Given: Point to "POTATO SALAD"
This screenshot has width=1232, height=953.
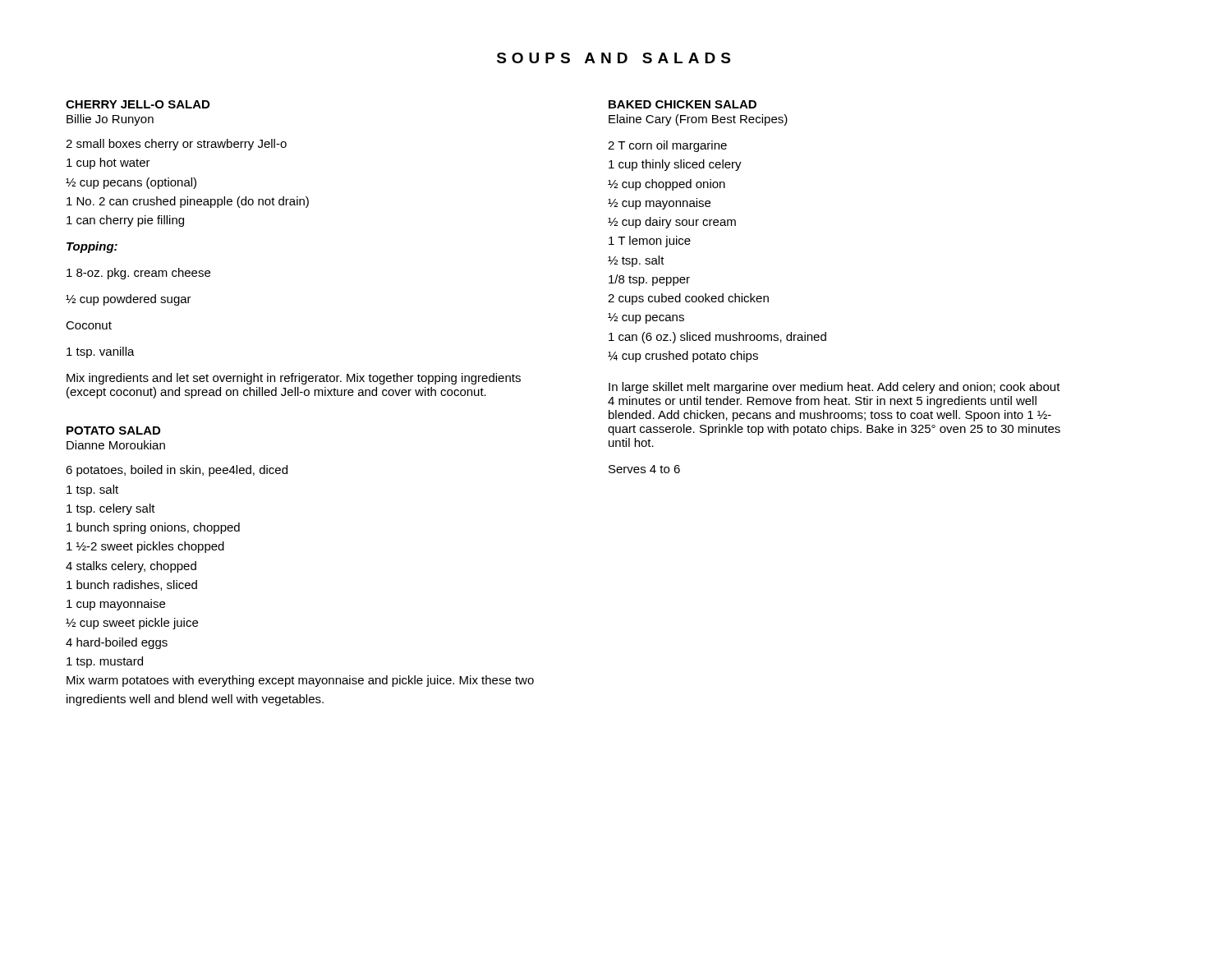Looking at the screenshot, I should click(113, 430).
